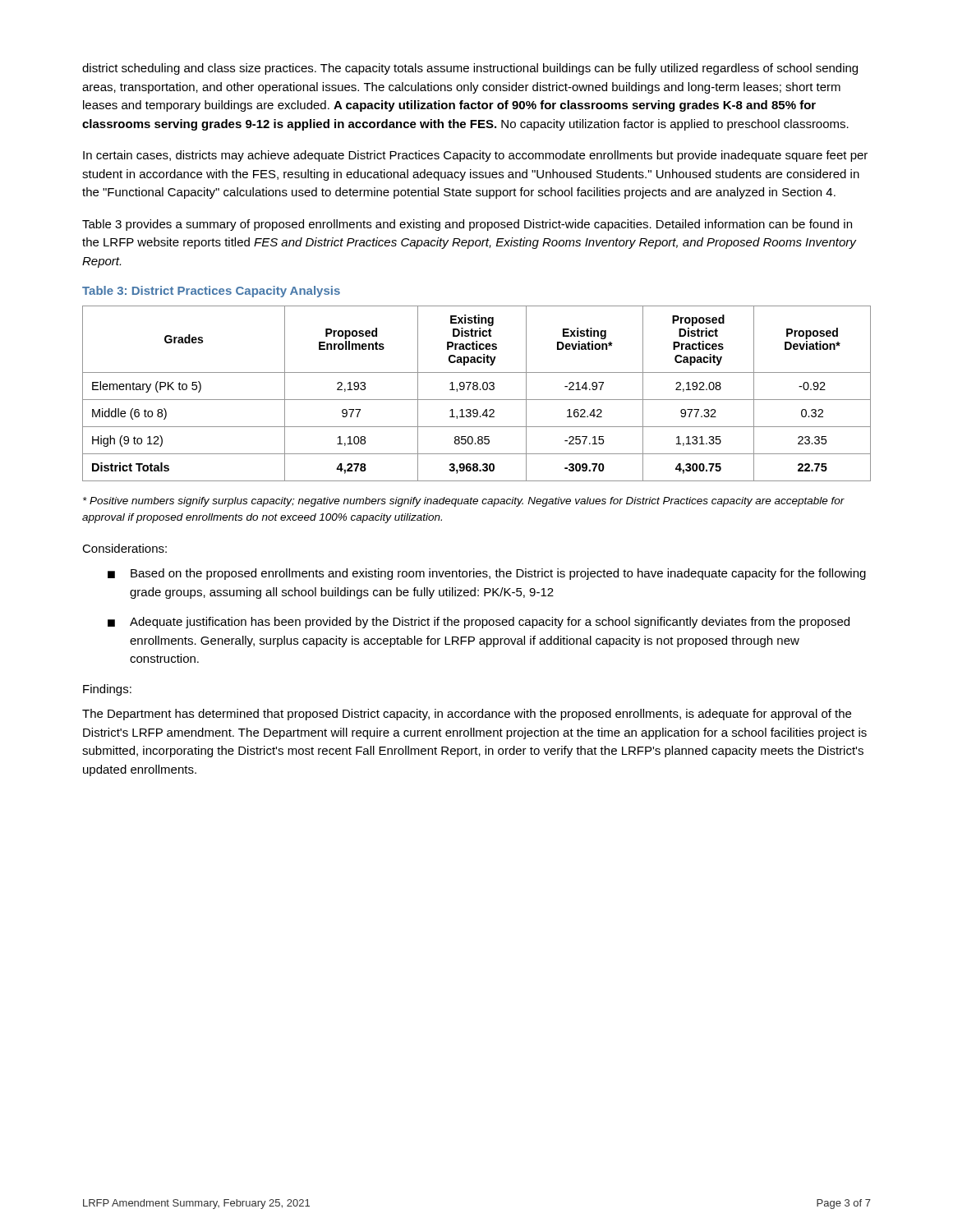
Task: Select the footnote containing "Positive numbers signify surplus capacity; negative numbers signify"
Action: pyautogui.click(x=463, y=509)
